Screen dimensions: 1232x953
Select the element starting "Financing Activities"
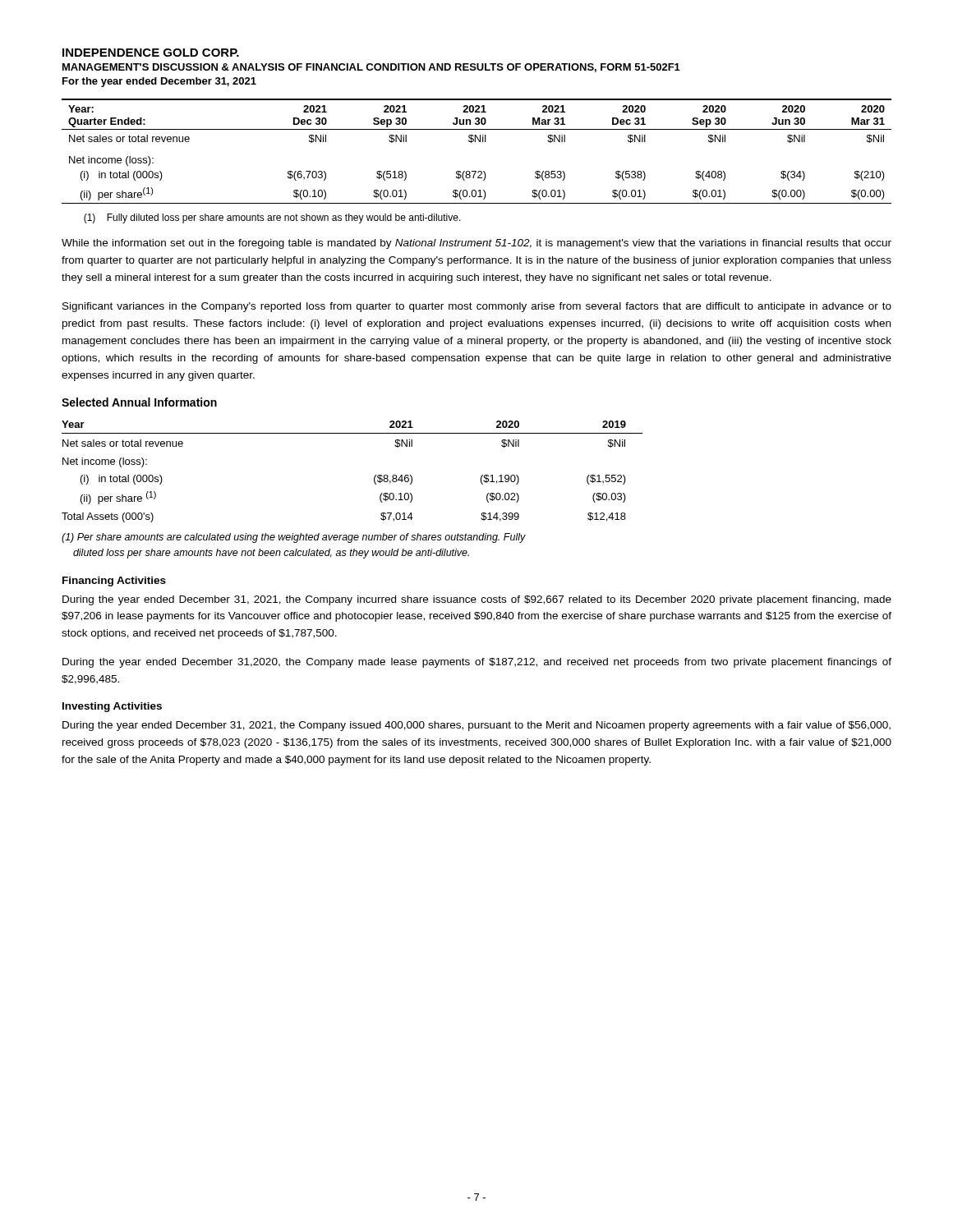114,580
